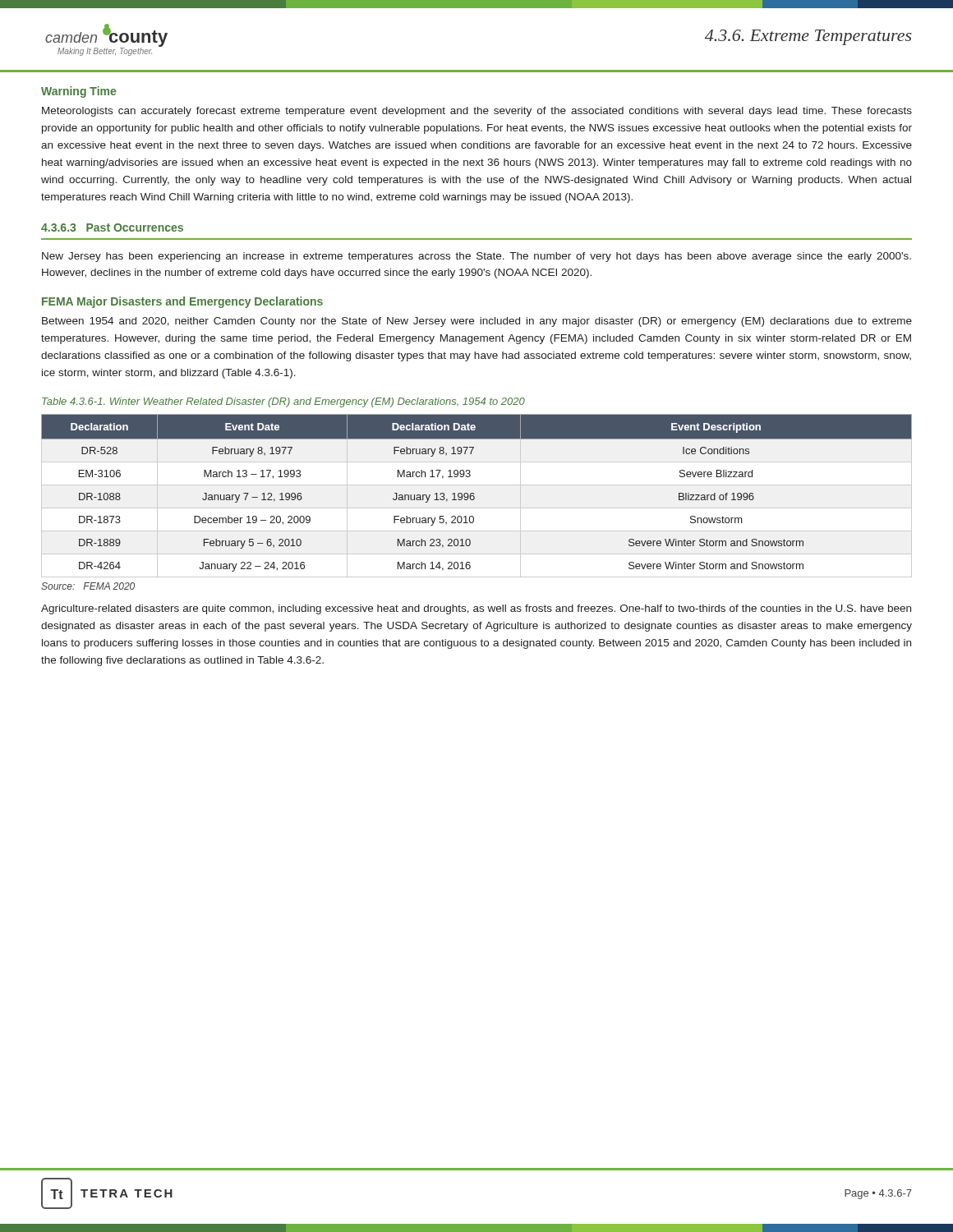The width and height of the screenshot is (953, 1232).
Task: Select the text block that says "New Jersey has been experiencing an increase"
Action: (x=476, y=264)
